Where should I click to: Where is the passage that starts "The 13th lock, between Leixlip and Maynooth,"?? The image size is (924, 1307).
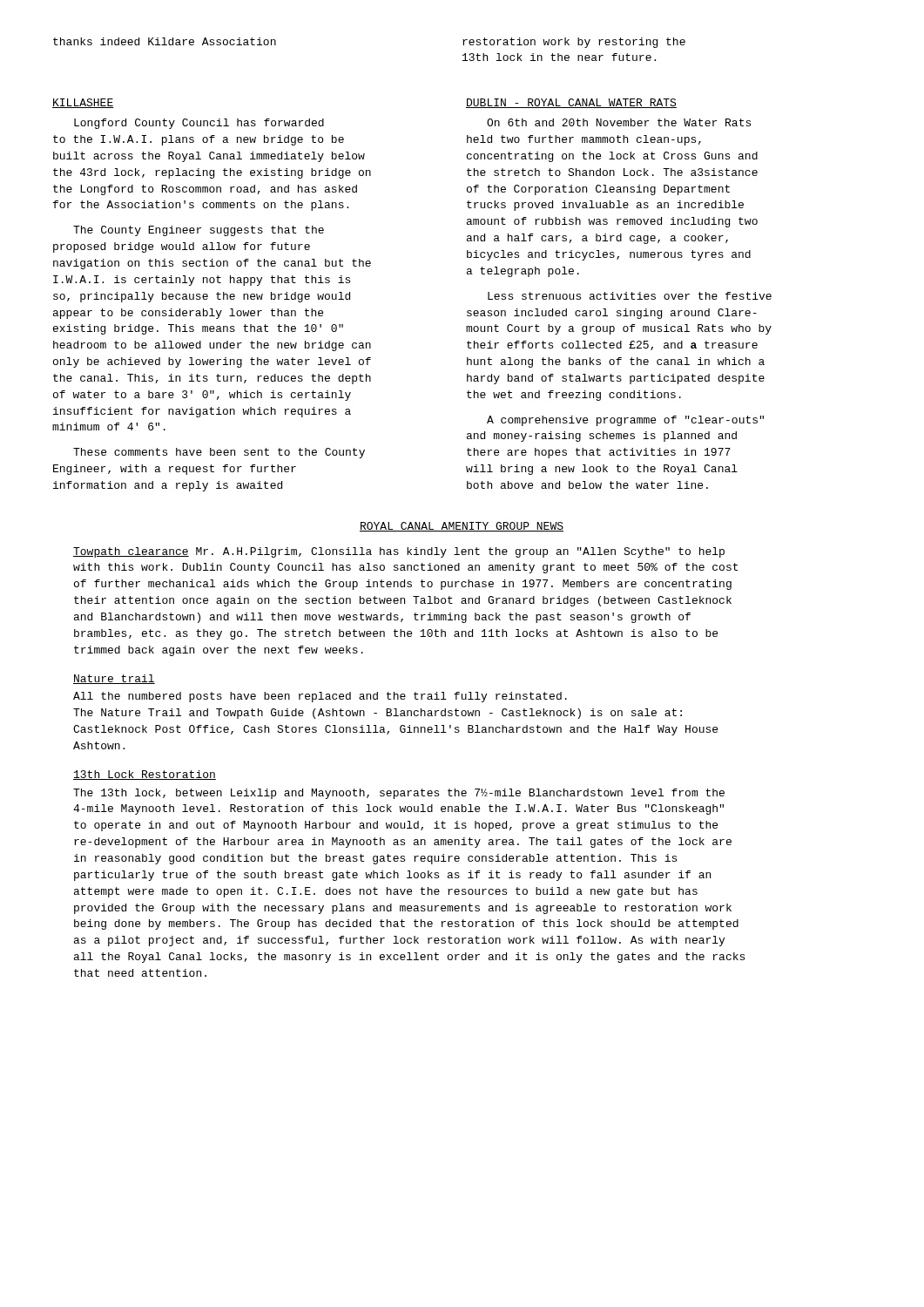(409, 883)
